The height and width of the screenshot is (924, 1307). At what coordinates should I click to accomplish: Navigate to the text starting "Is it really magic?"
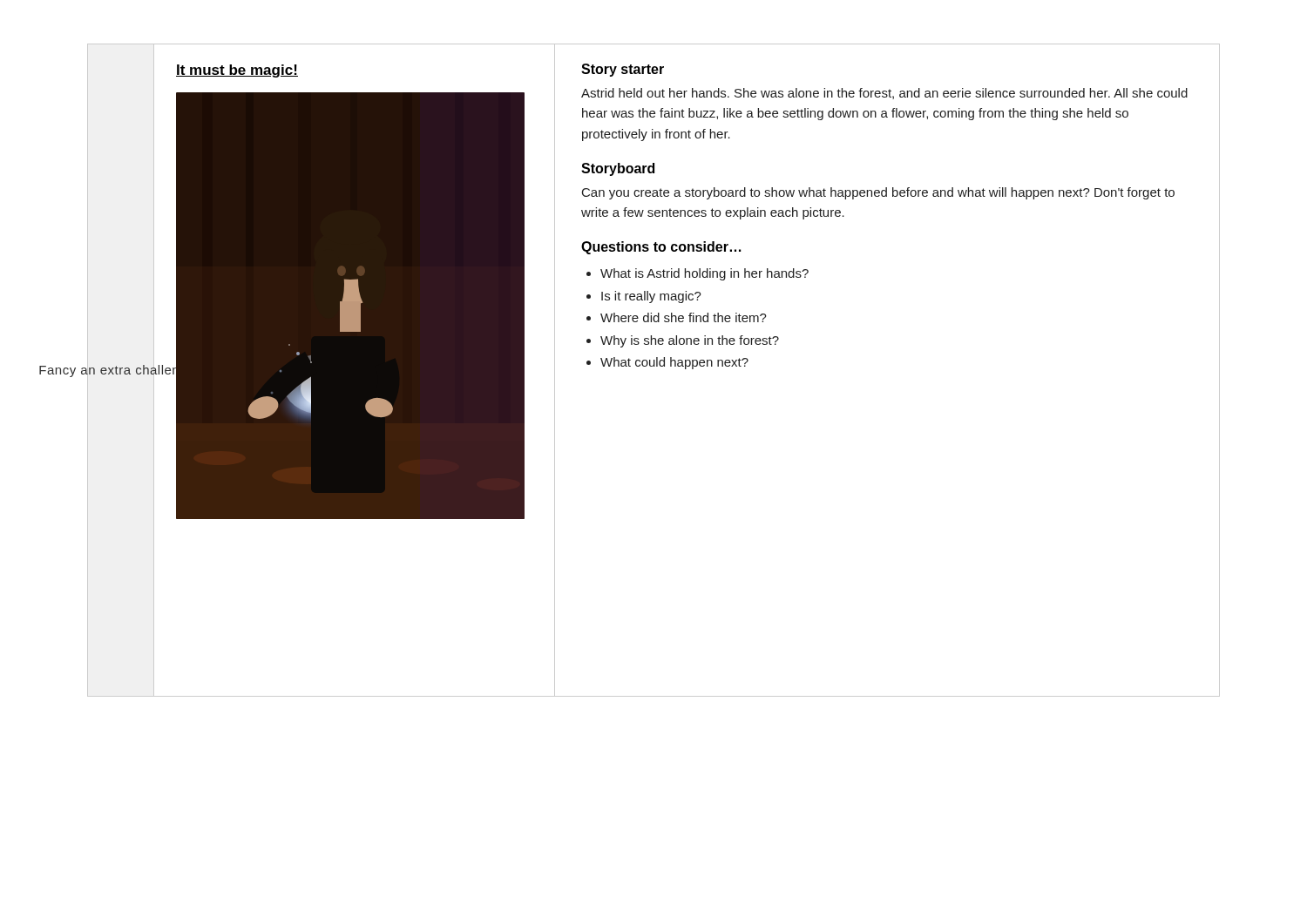651,295
